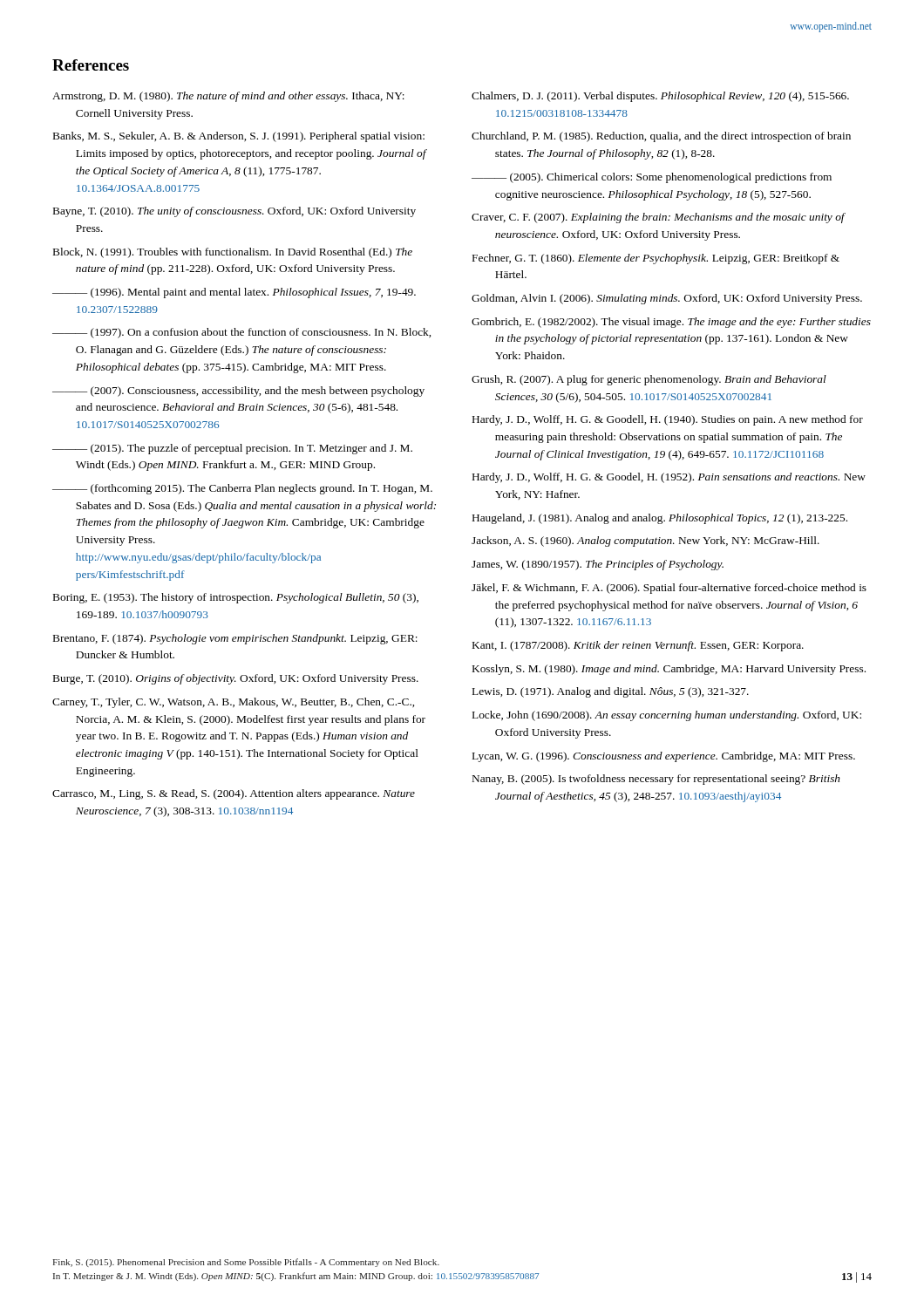The image size is (924, 1308).
Task: Click the passage that begins "Brentano, F. (1874). Psychologie vom"
Action: (x=235, y=646)
